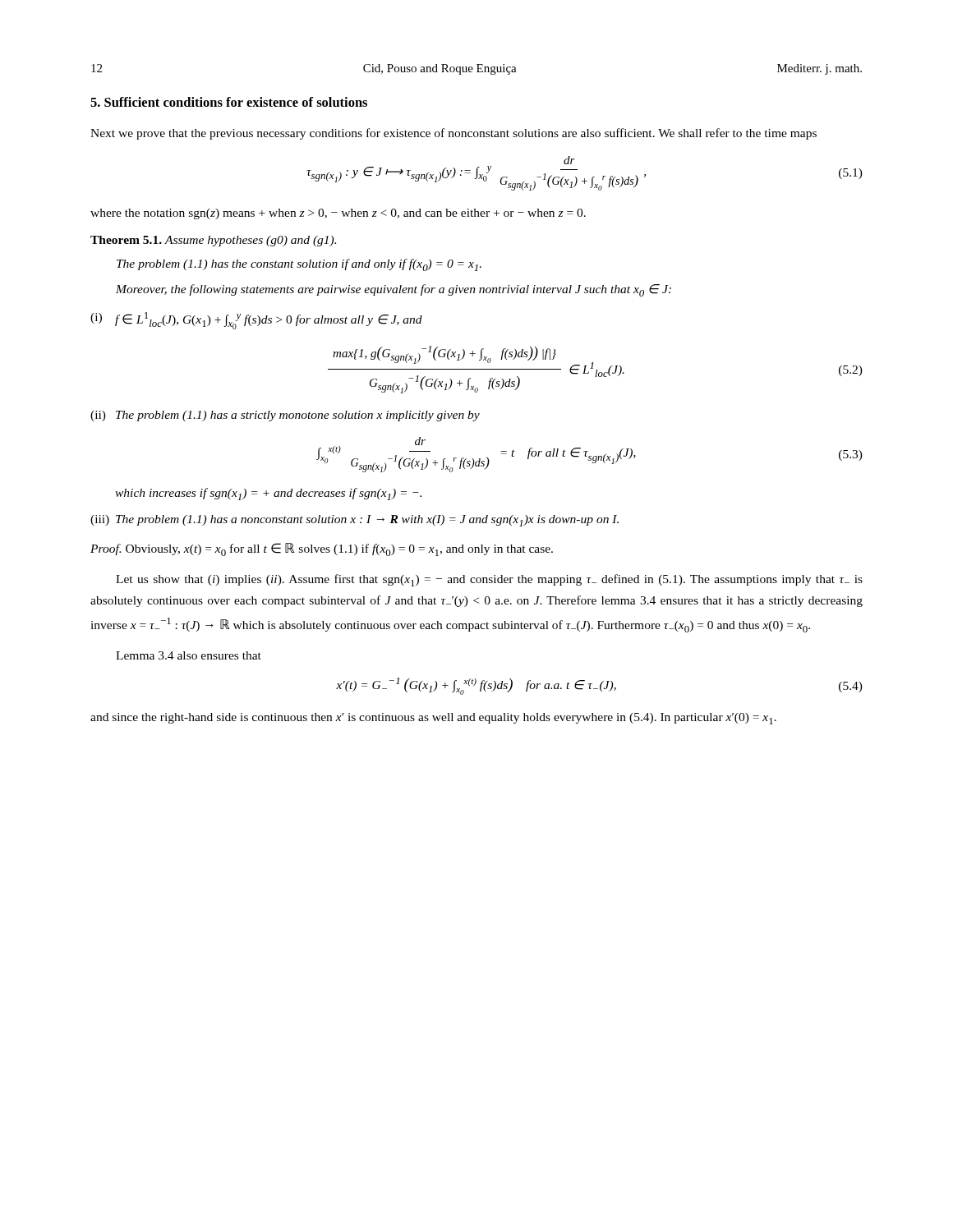Find the text block with the text "Theorem 5.1. Assume hypotheses (g0) and"
Image resolution: width=953 pixels, height=1232 pixels.
tap(214, 239)
